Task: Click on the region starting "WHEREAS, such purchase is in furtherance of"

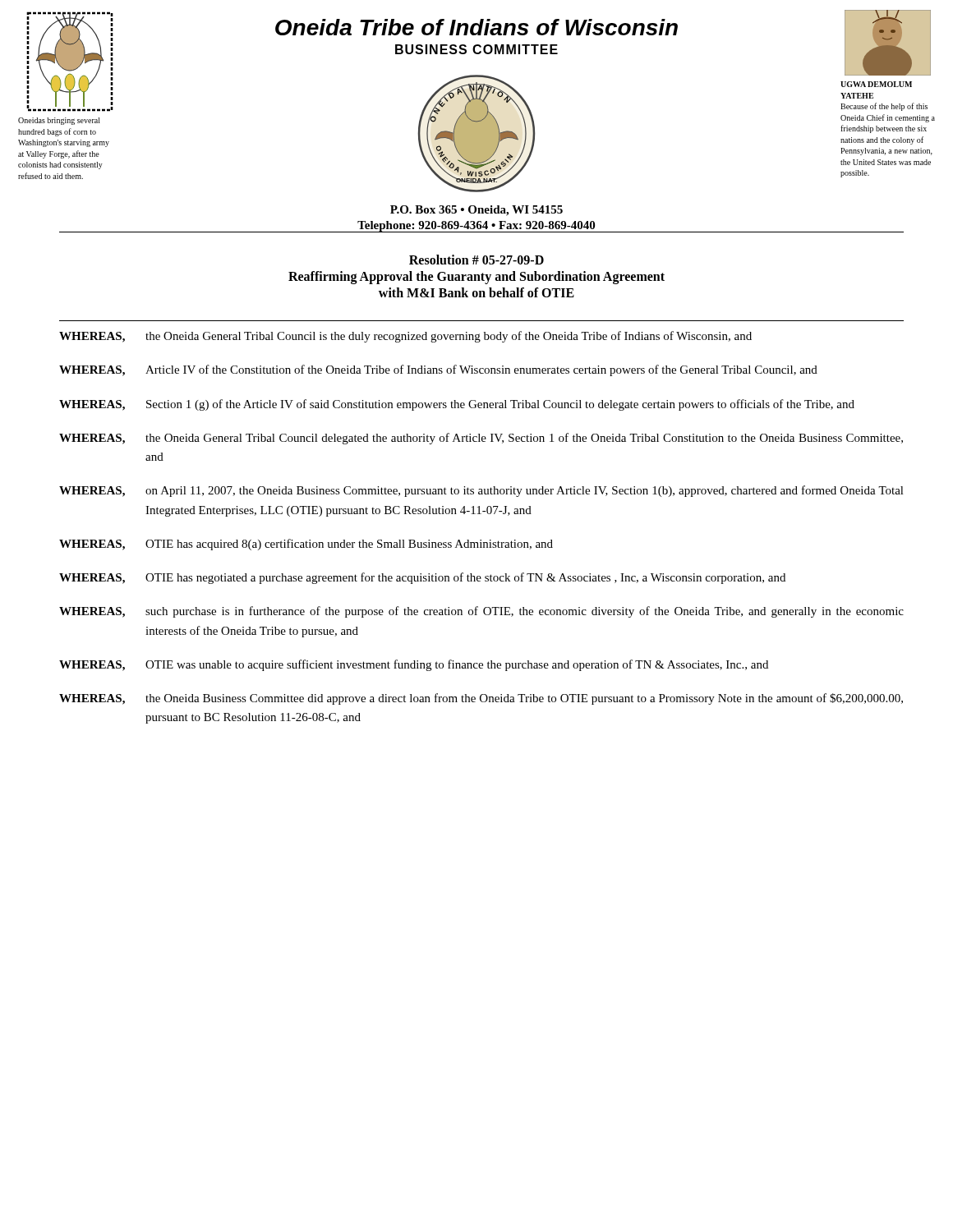Action: click(x=481, y=621)
